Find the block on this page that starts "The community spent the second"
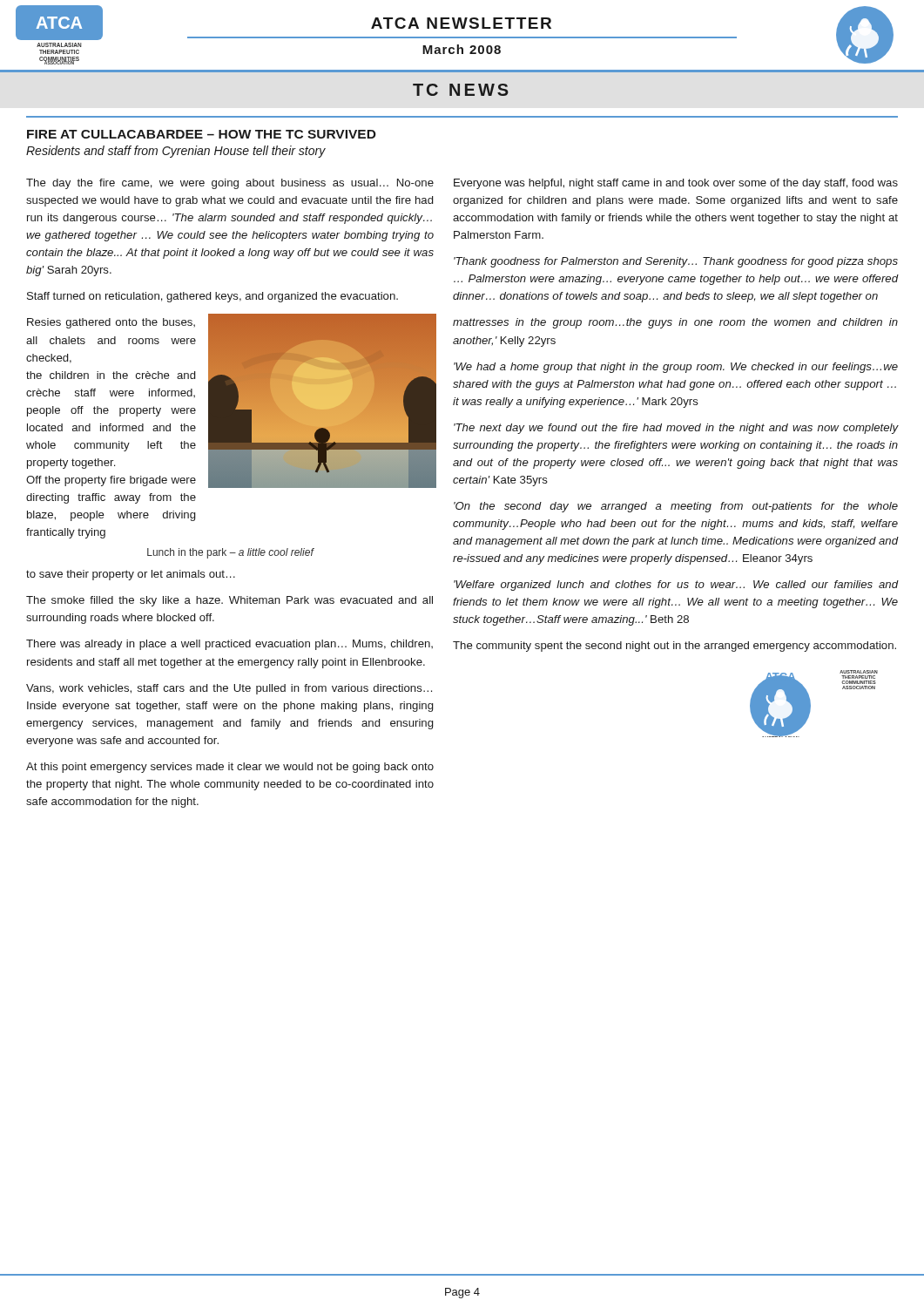 [x=675, y=646]
